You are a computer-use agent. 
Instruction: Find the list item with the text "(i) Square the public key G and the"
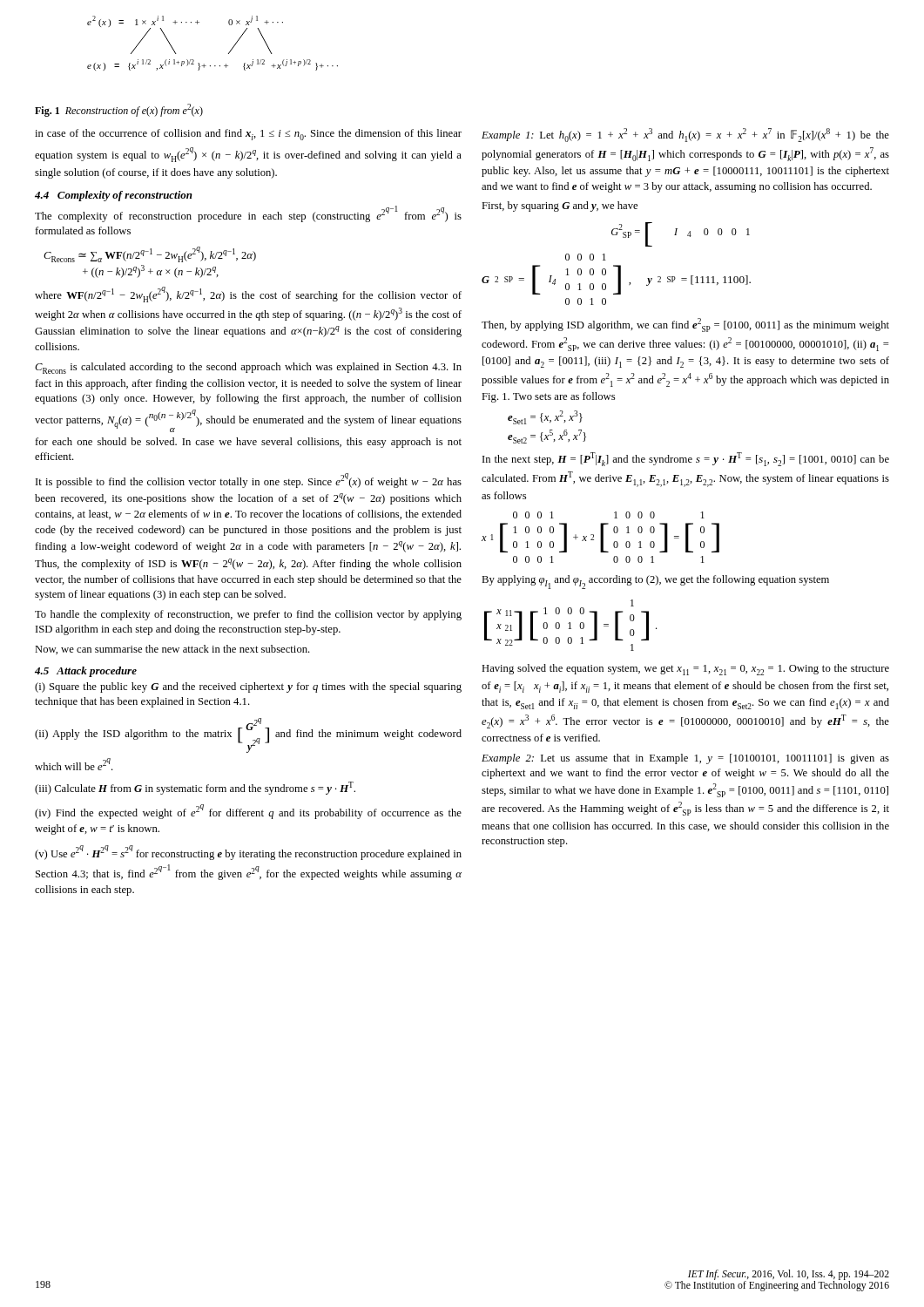(248, 695)
